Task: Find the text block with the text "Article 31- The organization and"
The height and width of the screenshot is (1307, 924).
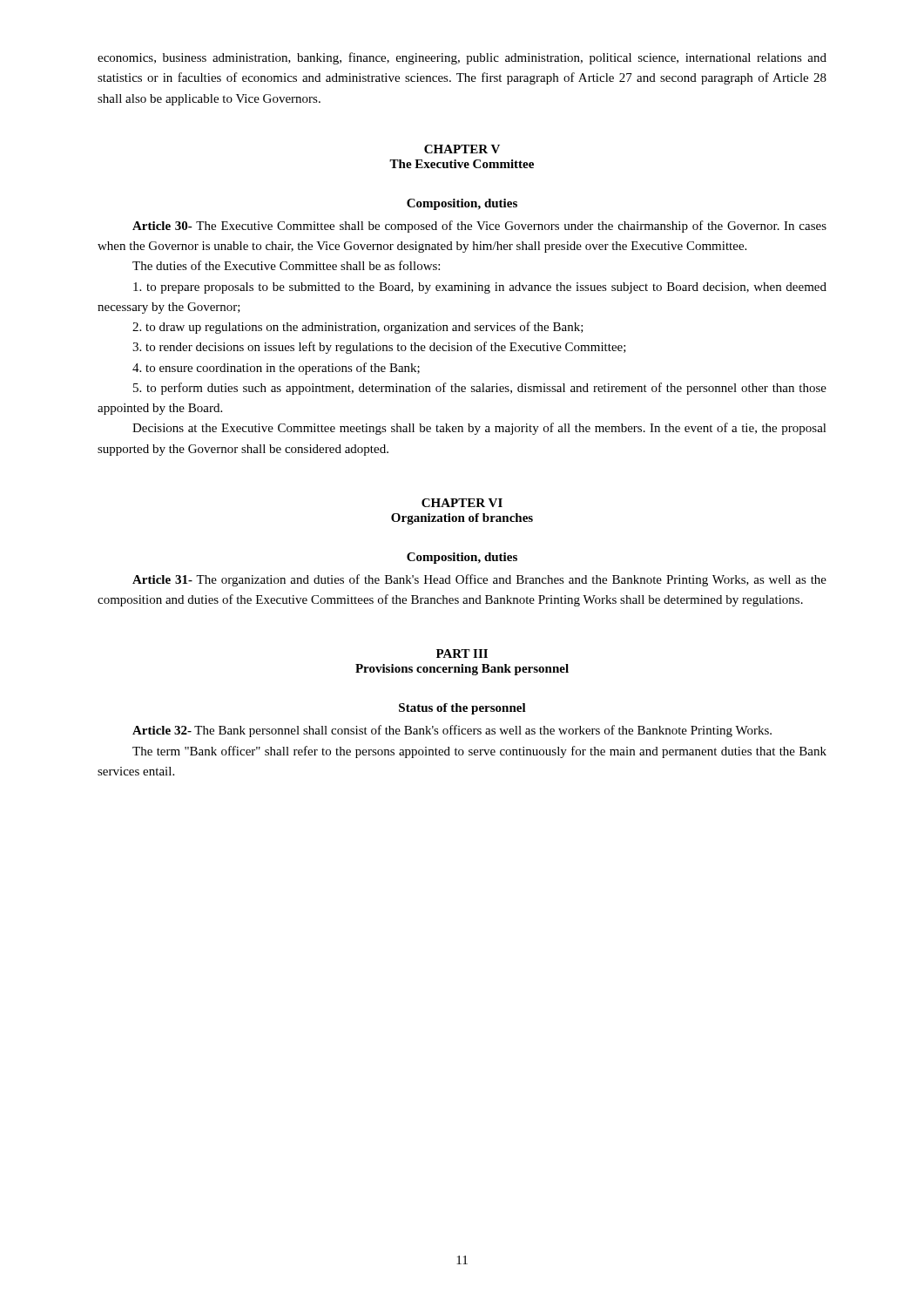Action: point(462,590)
